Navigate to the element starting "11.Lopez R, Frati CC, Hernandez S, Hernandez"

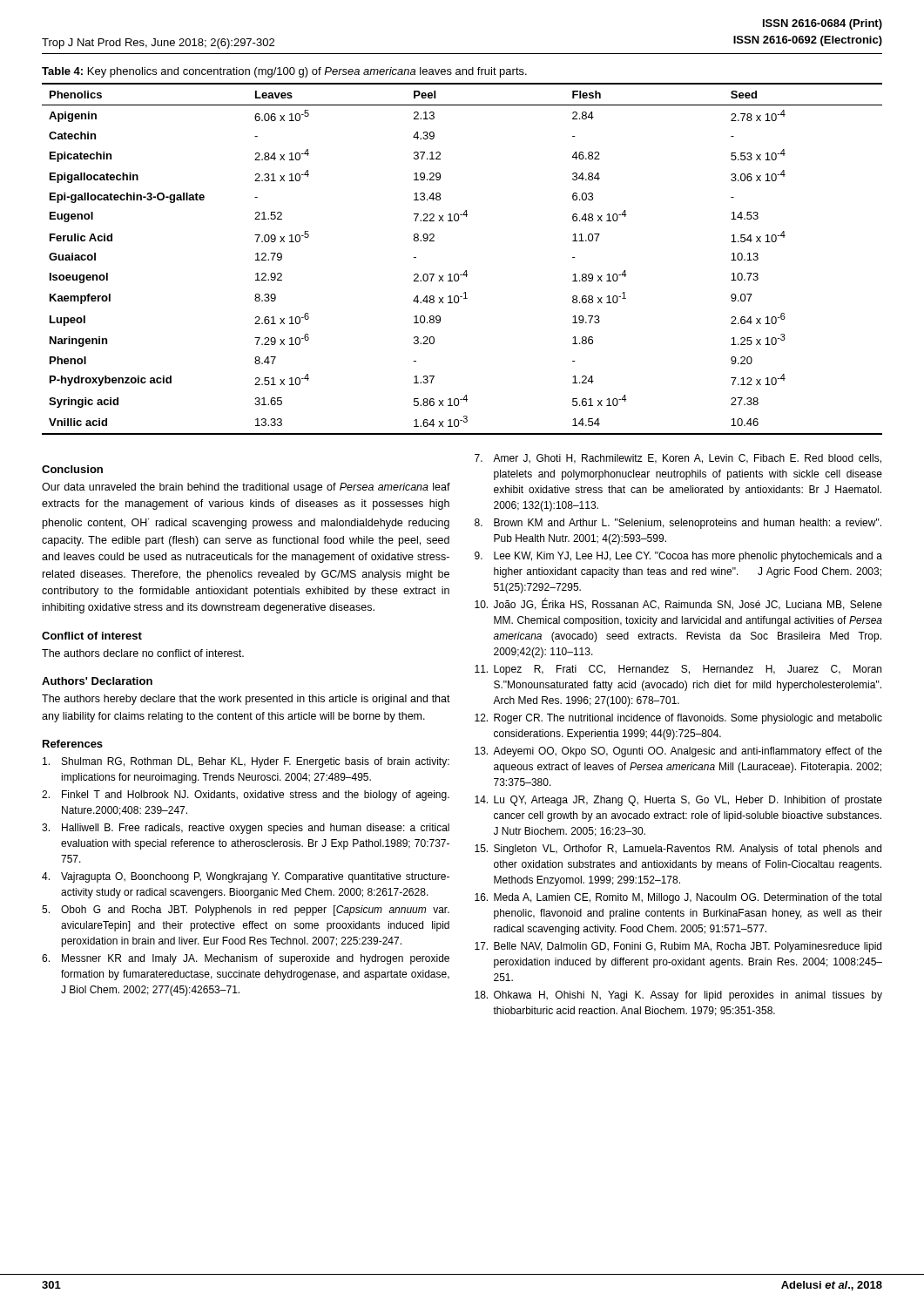point(678,685)
